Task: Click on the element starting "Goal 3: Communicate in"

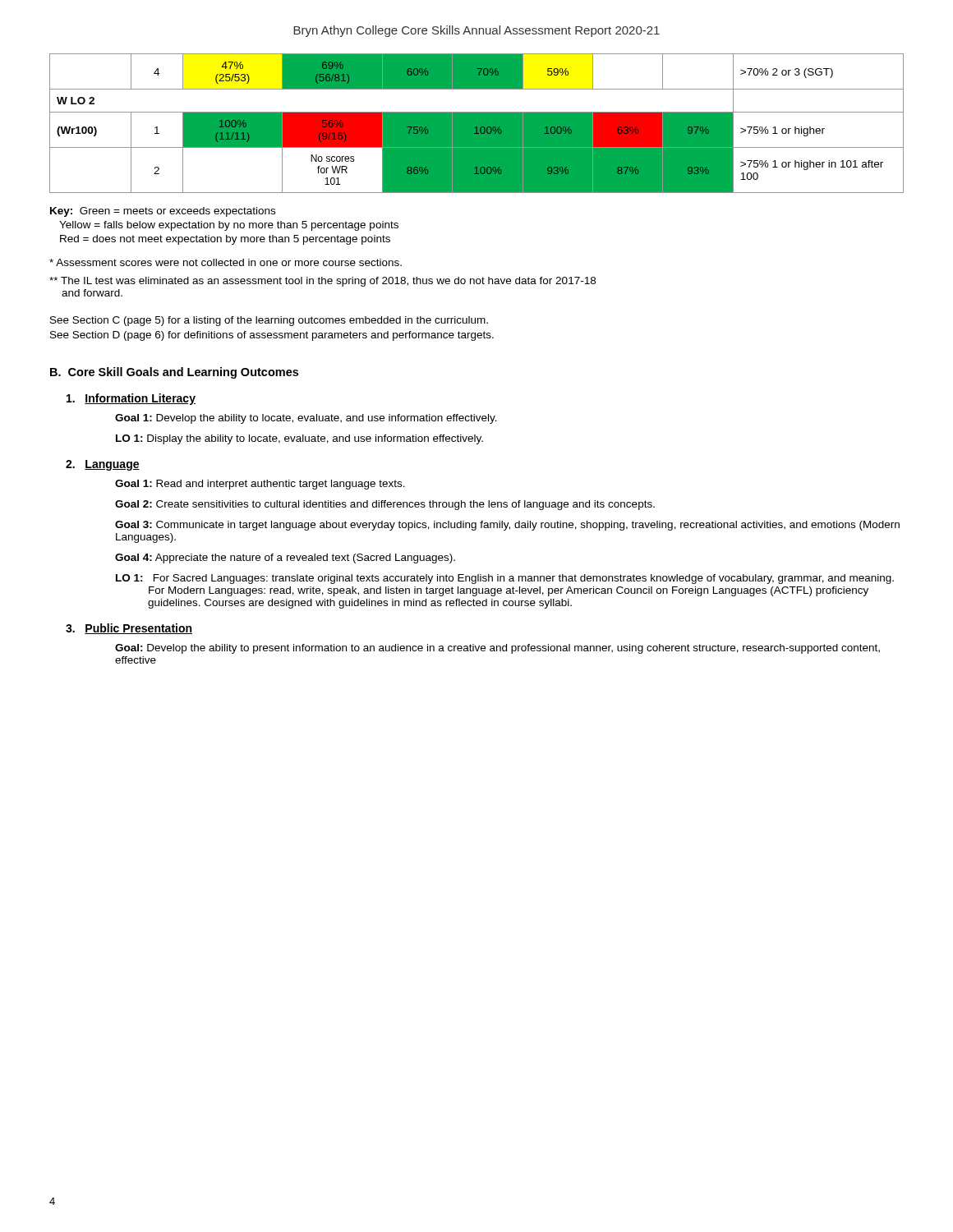Action: 508,531
